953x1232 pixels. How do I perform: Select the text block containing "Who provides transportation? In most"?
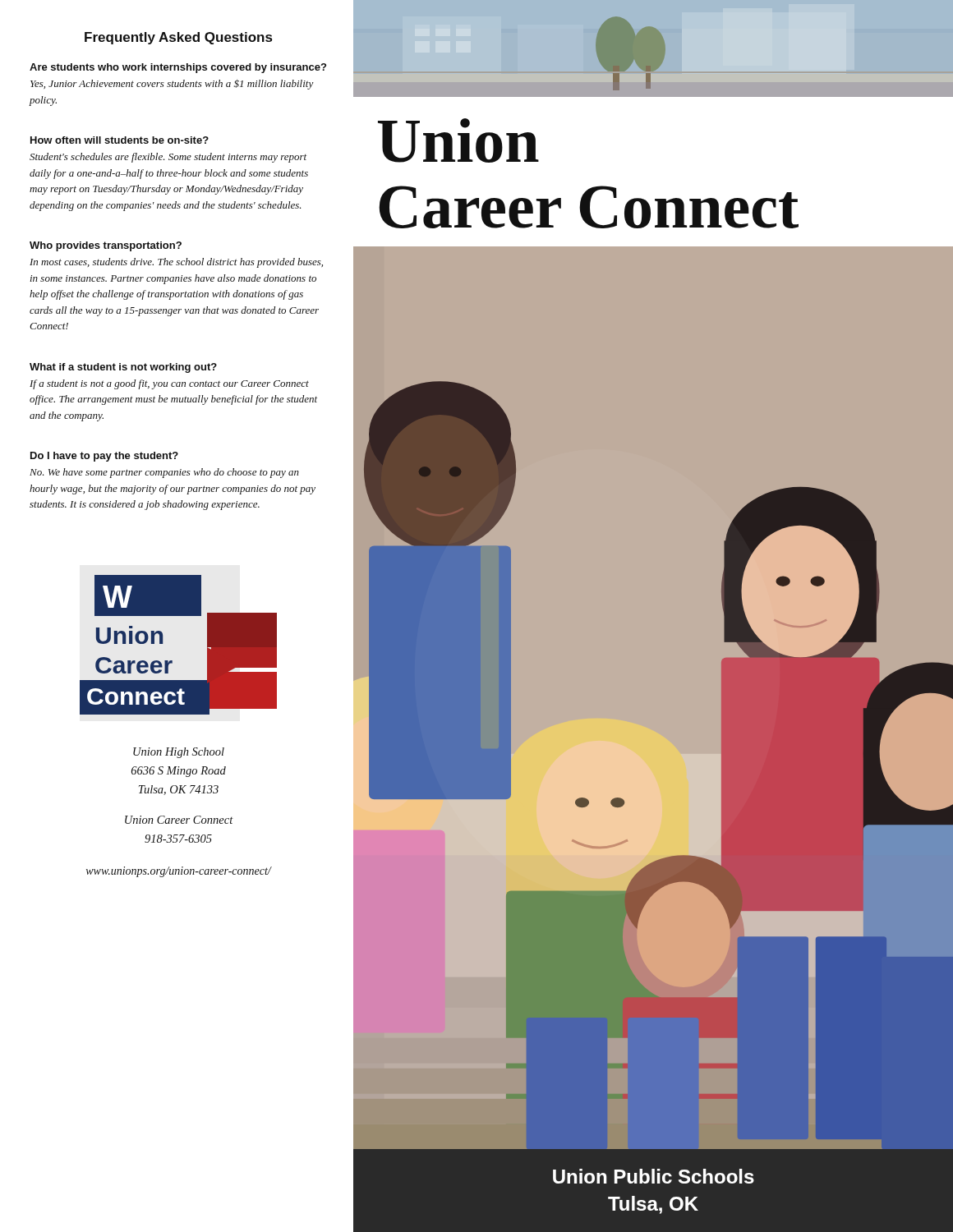coord(178,286)
